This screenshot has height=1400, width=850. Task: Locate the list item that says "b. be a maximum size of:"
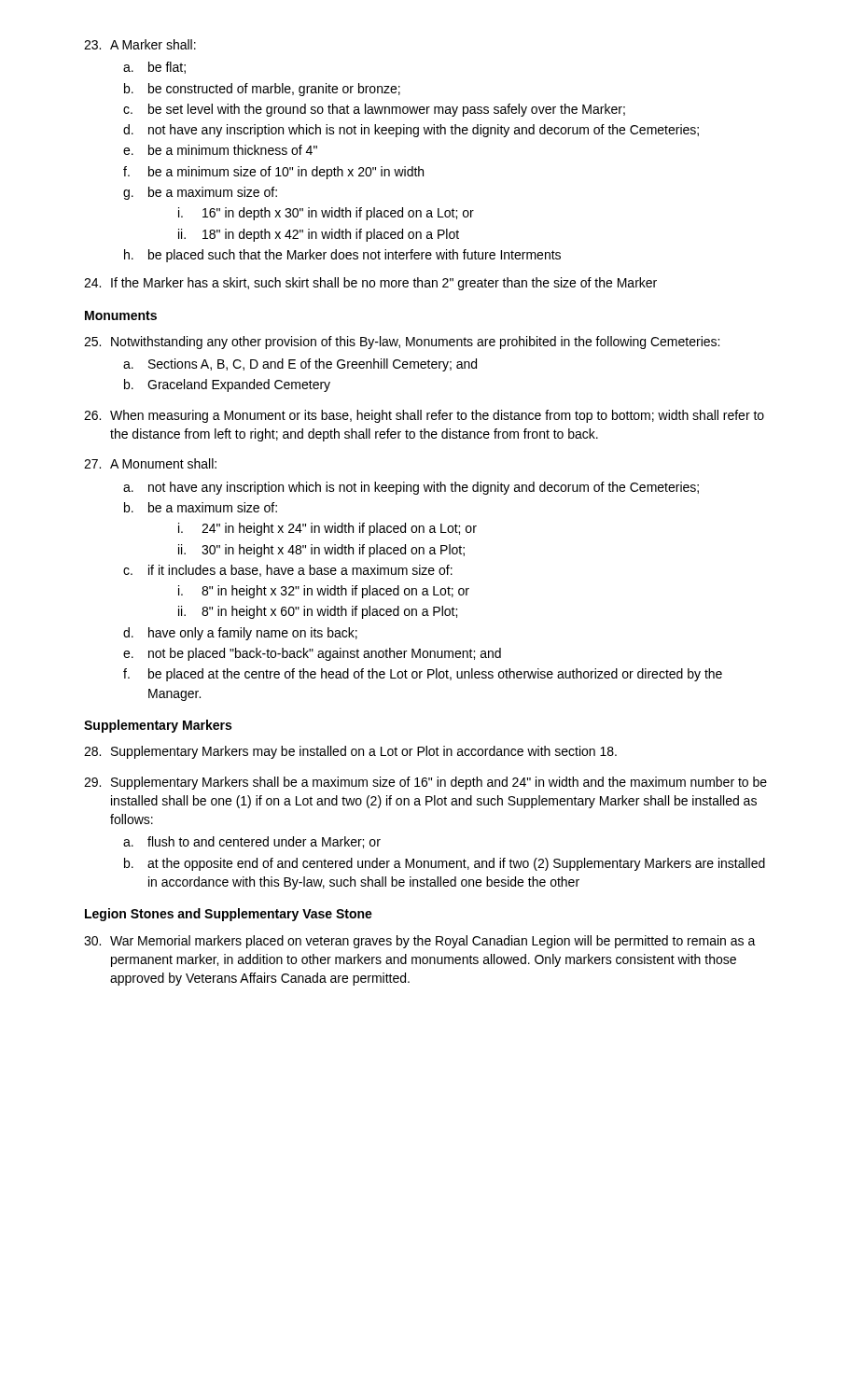[201, 508]
